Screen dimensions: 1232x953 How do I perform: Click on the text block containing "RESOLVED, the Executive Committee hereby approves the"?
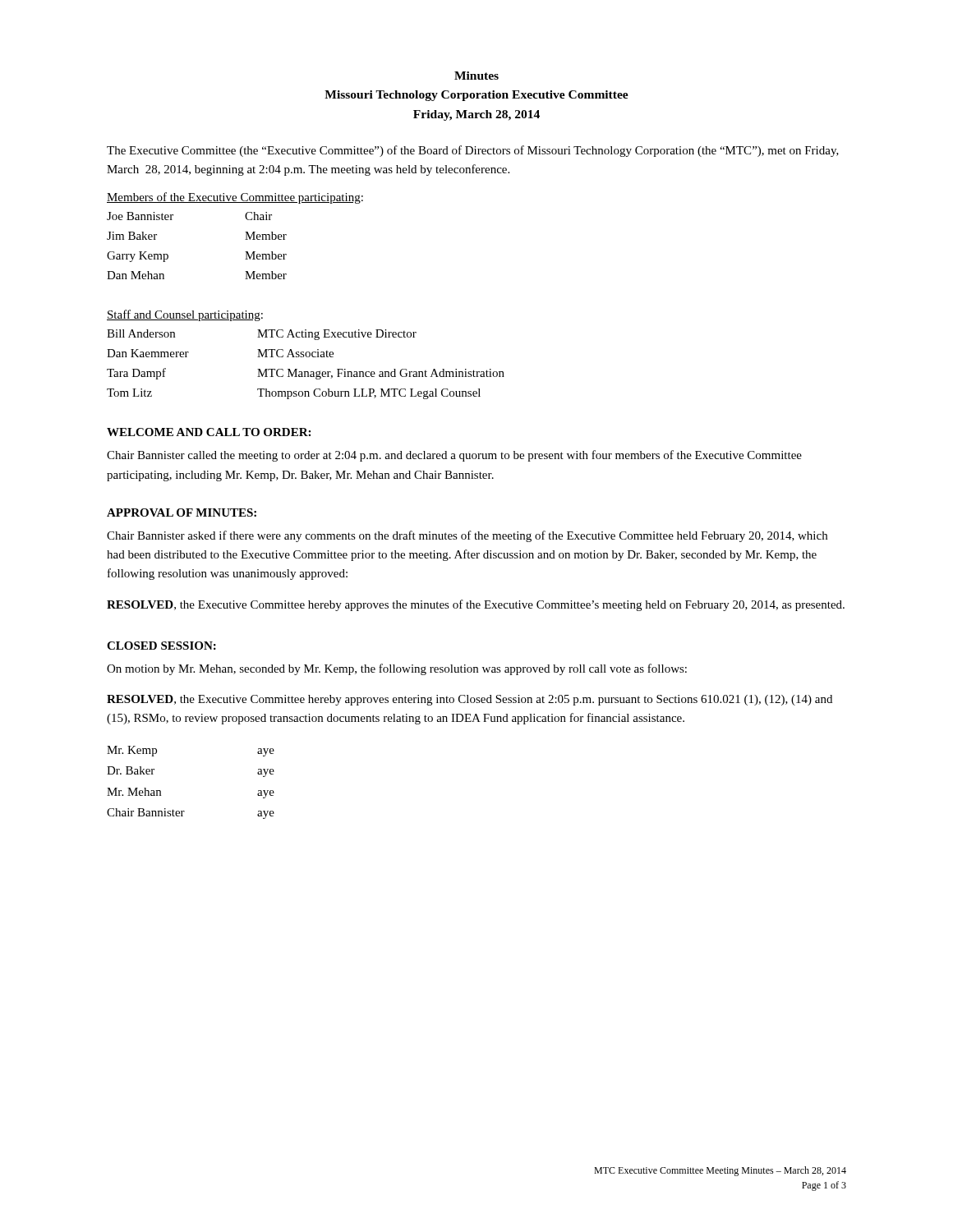point(476,604)
